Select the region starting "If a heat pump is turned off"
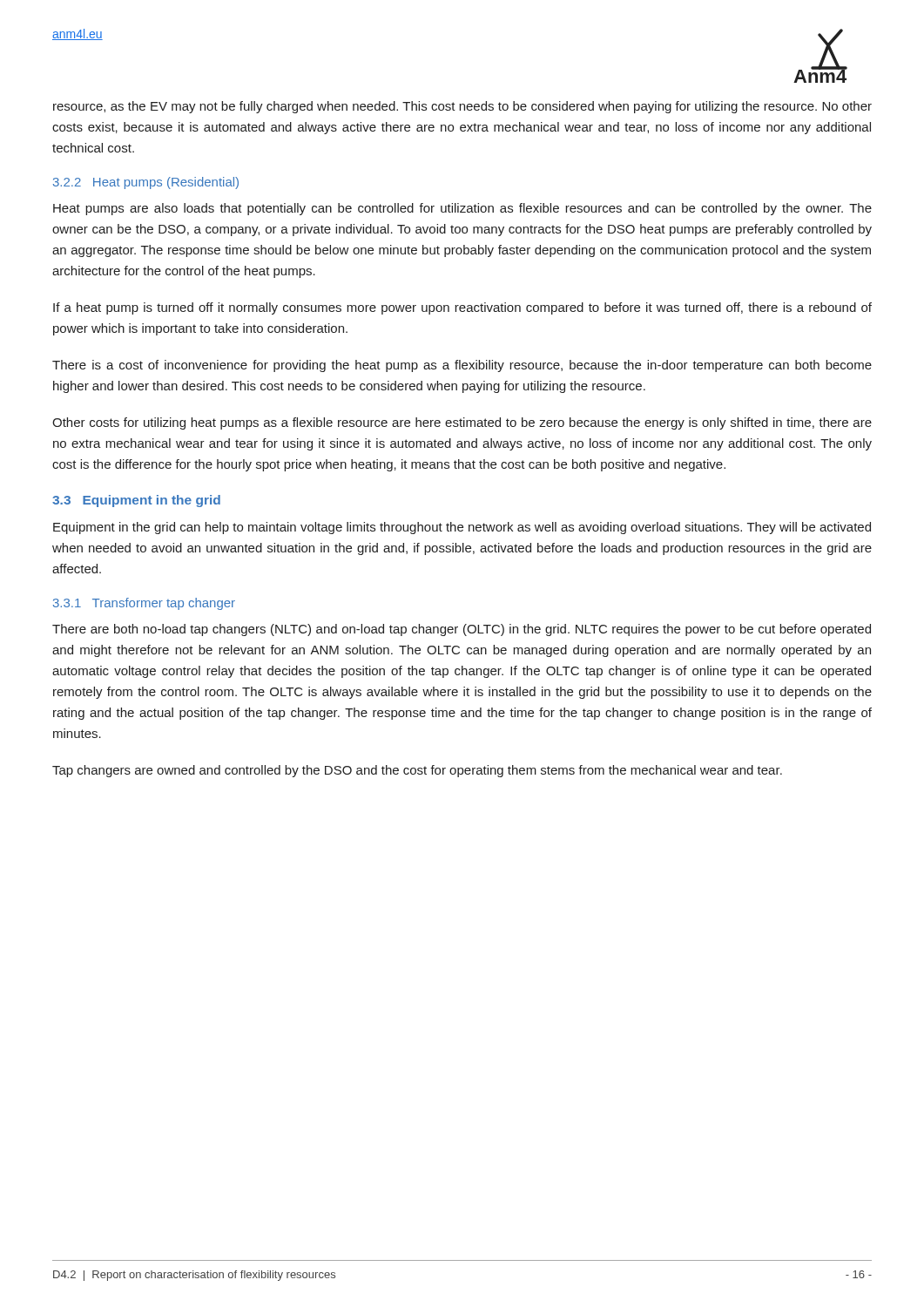The height and width of the screenshot is (1307, 924). (x=462, y=318)
